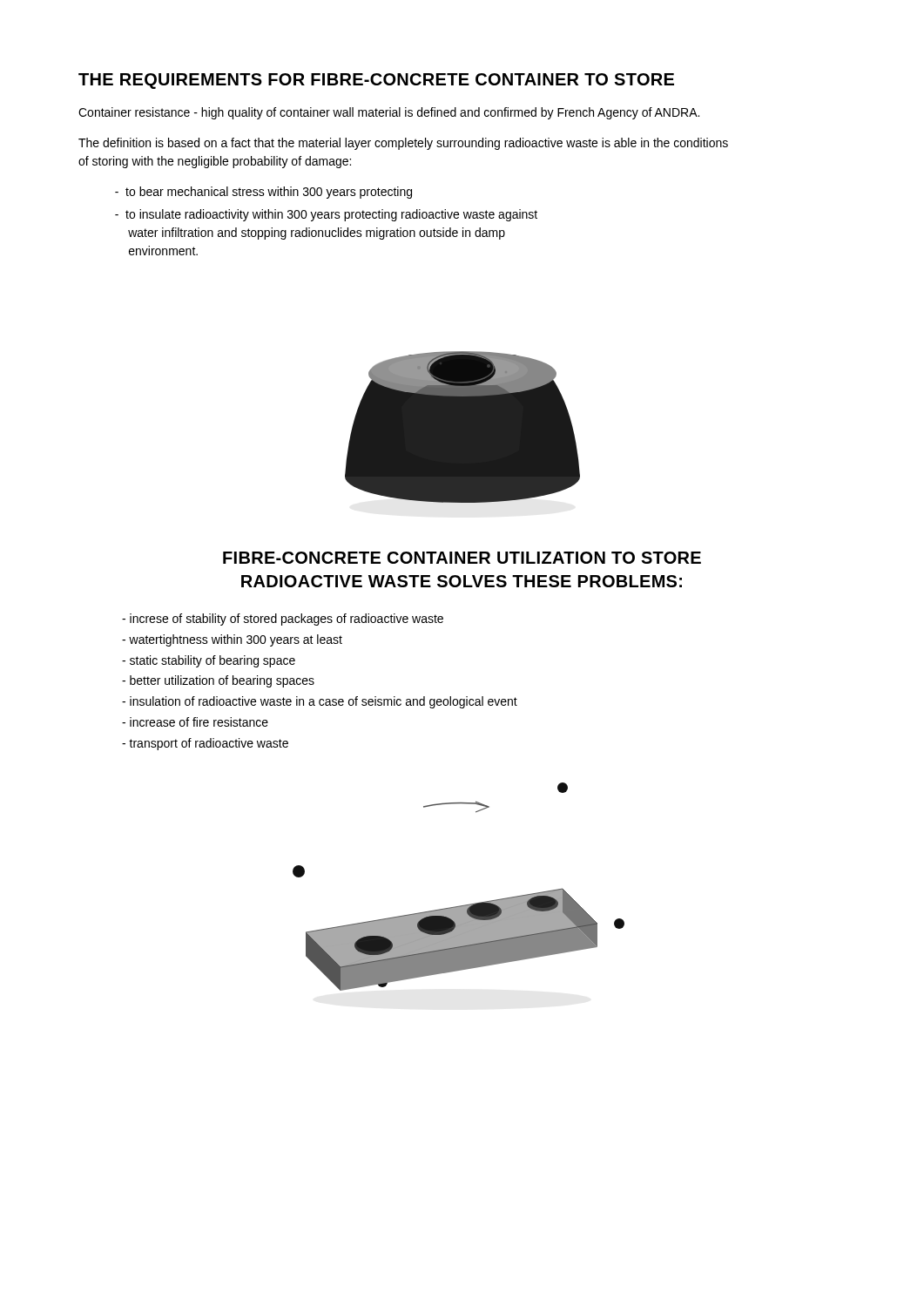The image size is (924, 1307).
Task: Navigate to the block starting "increse of stability of stored packages of"
Action: tap(283, 619)
